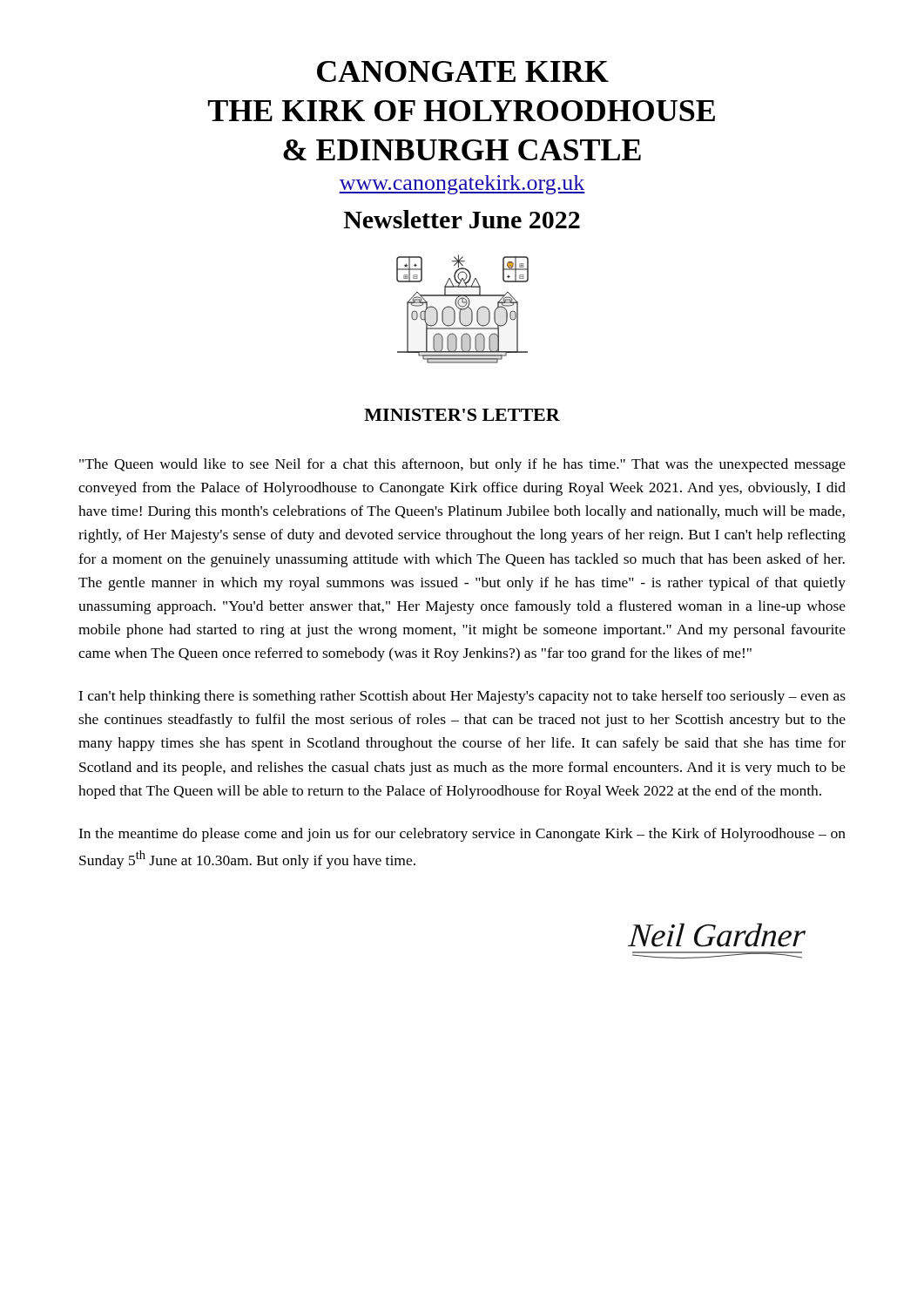Find "MINISTER'S LETTER" on this page

462,414
